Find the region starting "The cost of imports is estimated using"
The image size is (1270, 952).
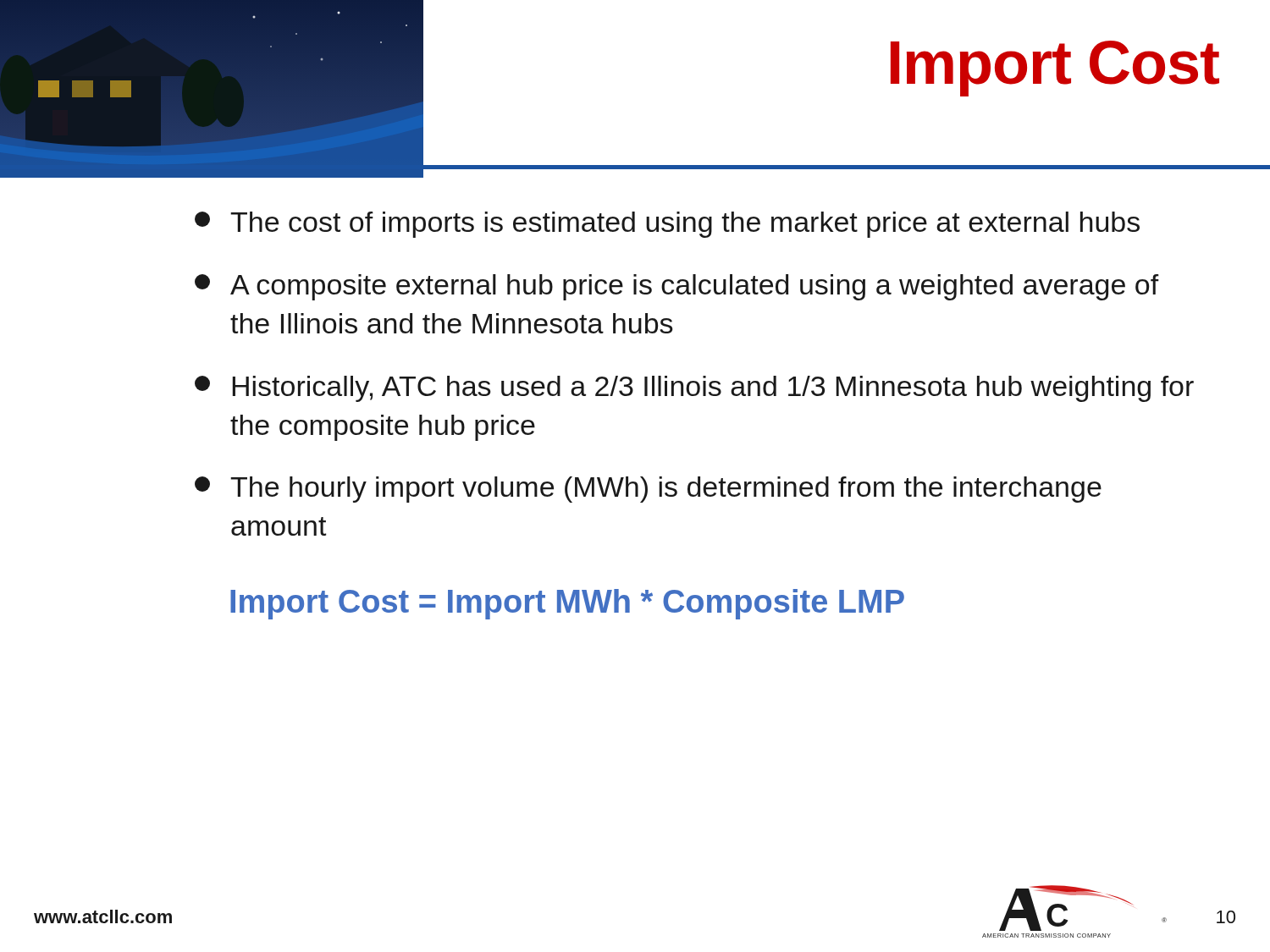pos(698,222)
